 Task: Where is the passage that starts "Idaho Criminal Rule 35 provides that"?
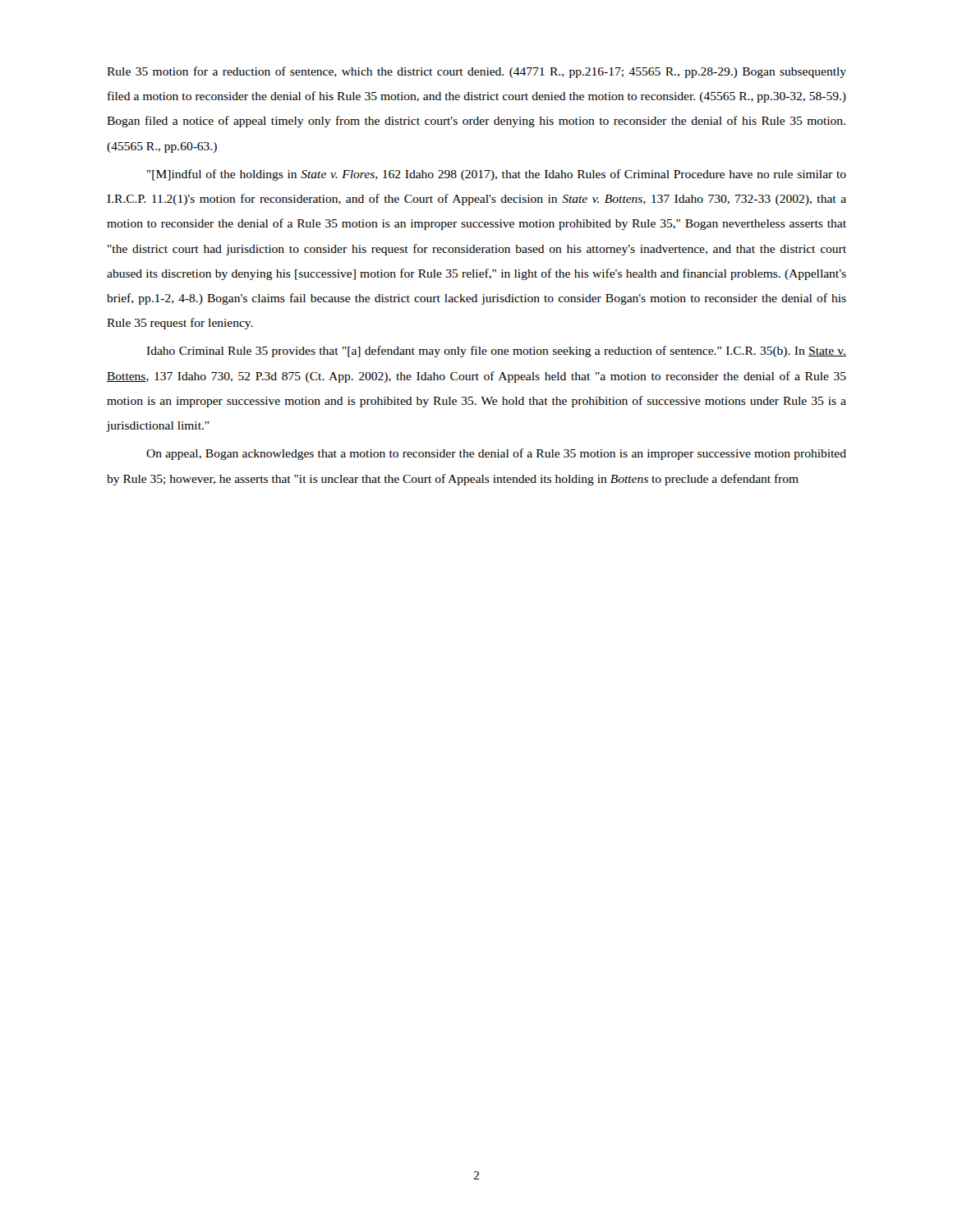point(476,388)
